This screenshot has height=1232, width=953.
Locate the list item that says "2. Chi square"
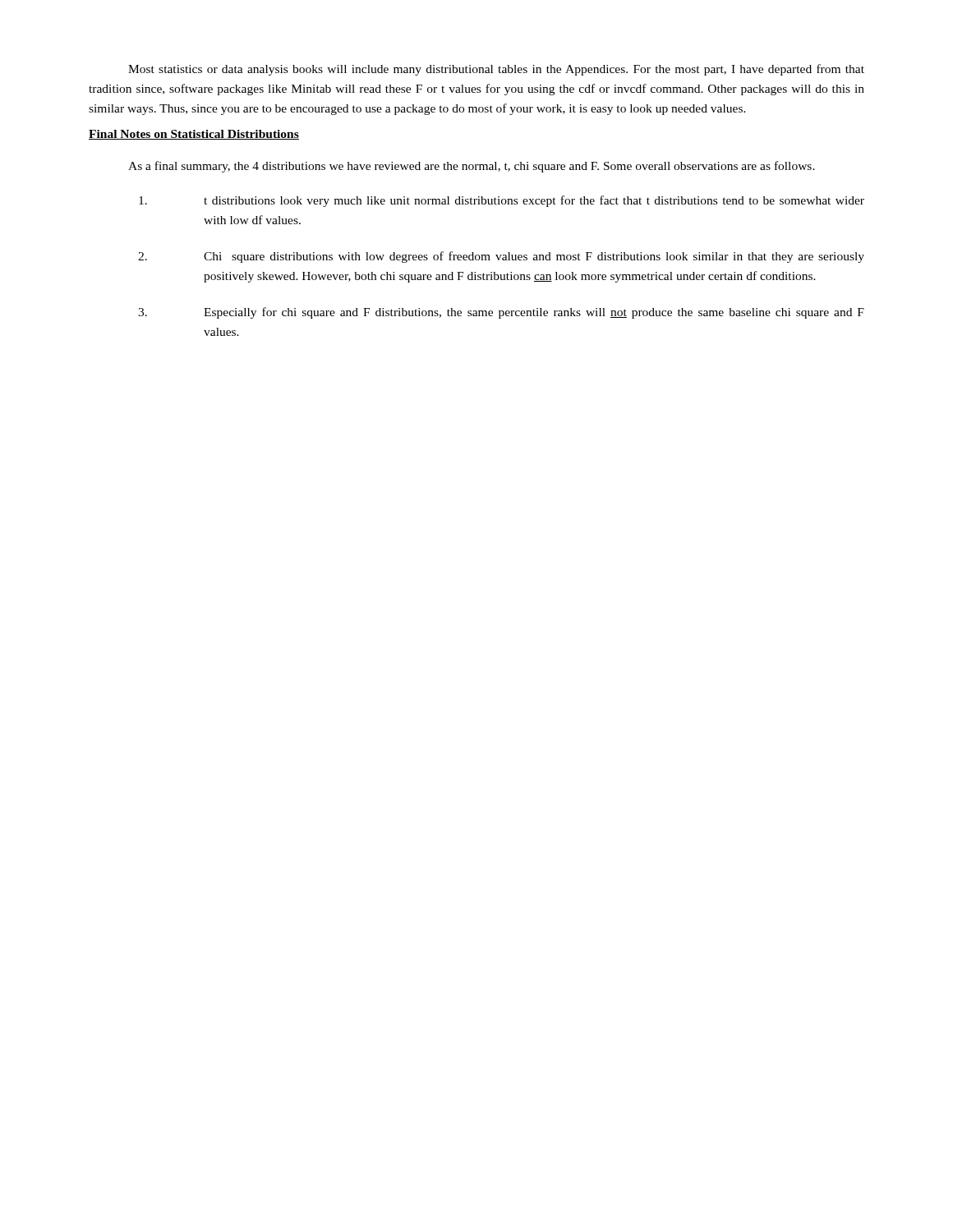click(x=476, y=266)
